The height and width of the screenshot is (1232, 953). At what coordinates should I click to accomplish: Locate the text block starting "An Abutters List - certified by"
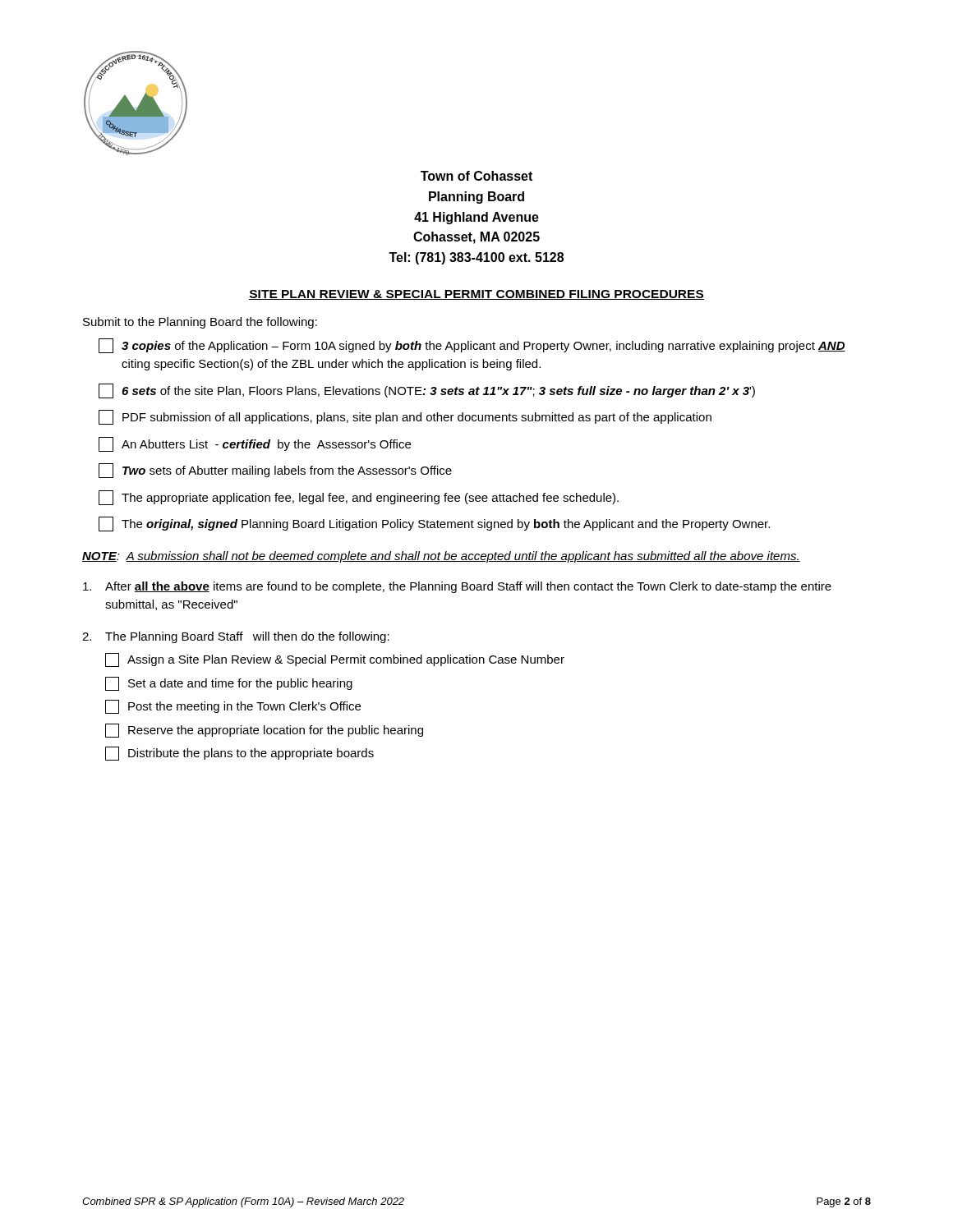click(255, 444)
